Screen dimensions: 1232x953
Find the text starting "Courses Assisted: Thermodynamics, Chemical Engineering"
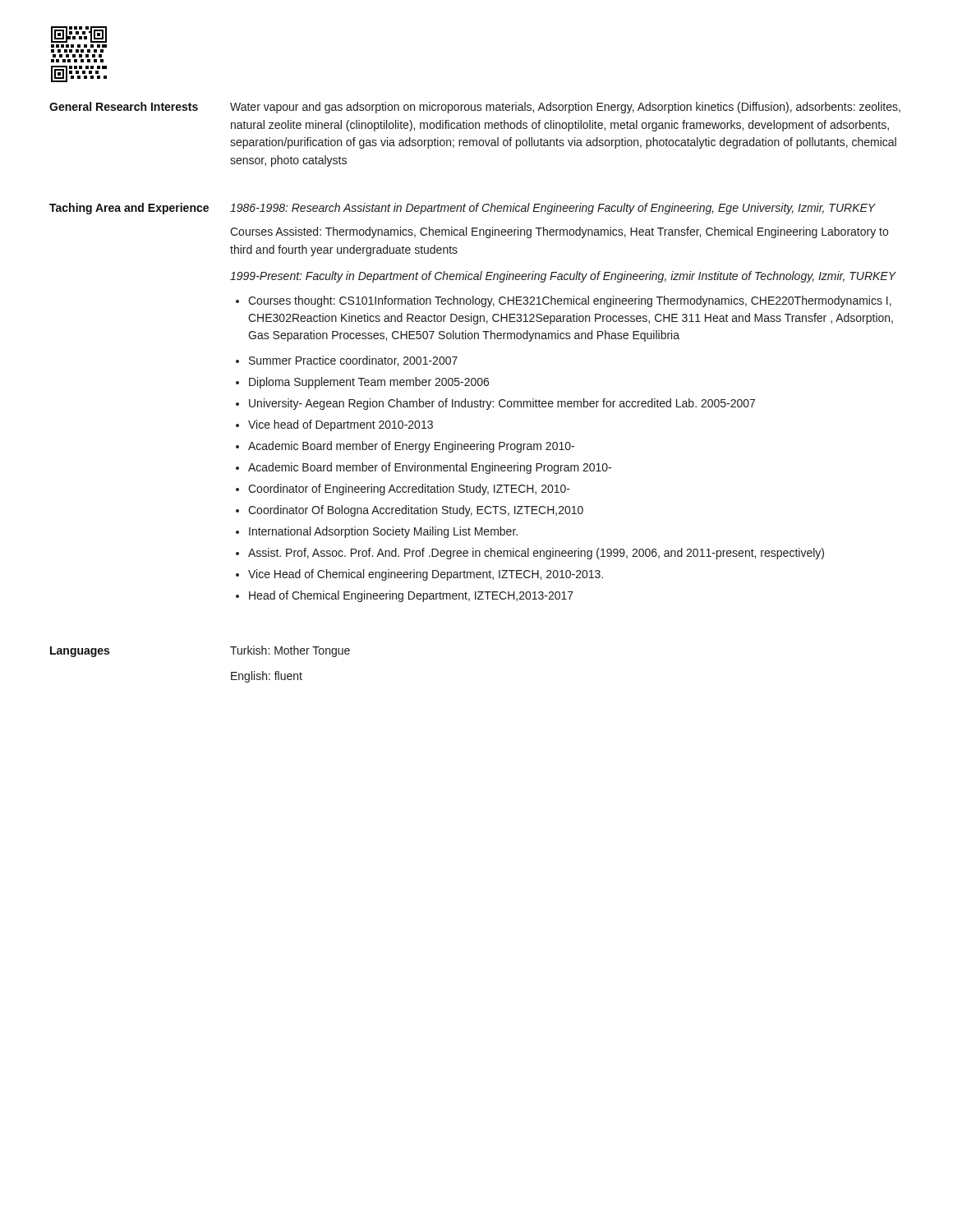(x=567, y=242)
